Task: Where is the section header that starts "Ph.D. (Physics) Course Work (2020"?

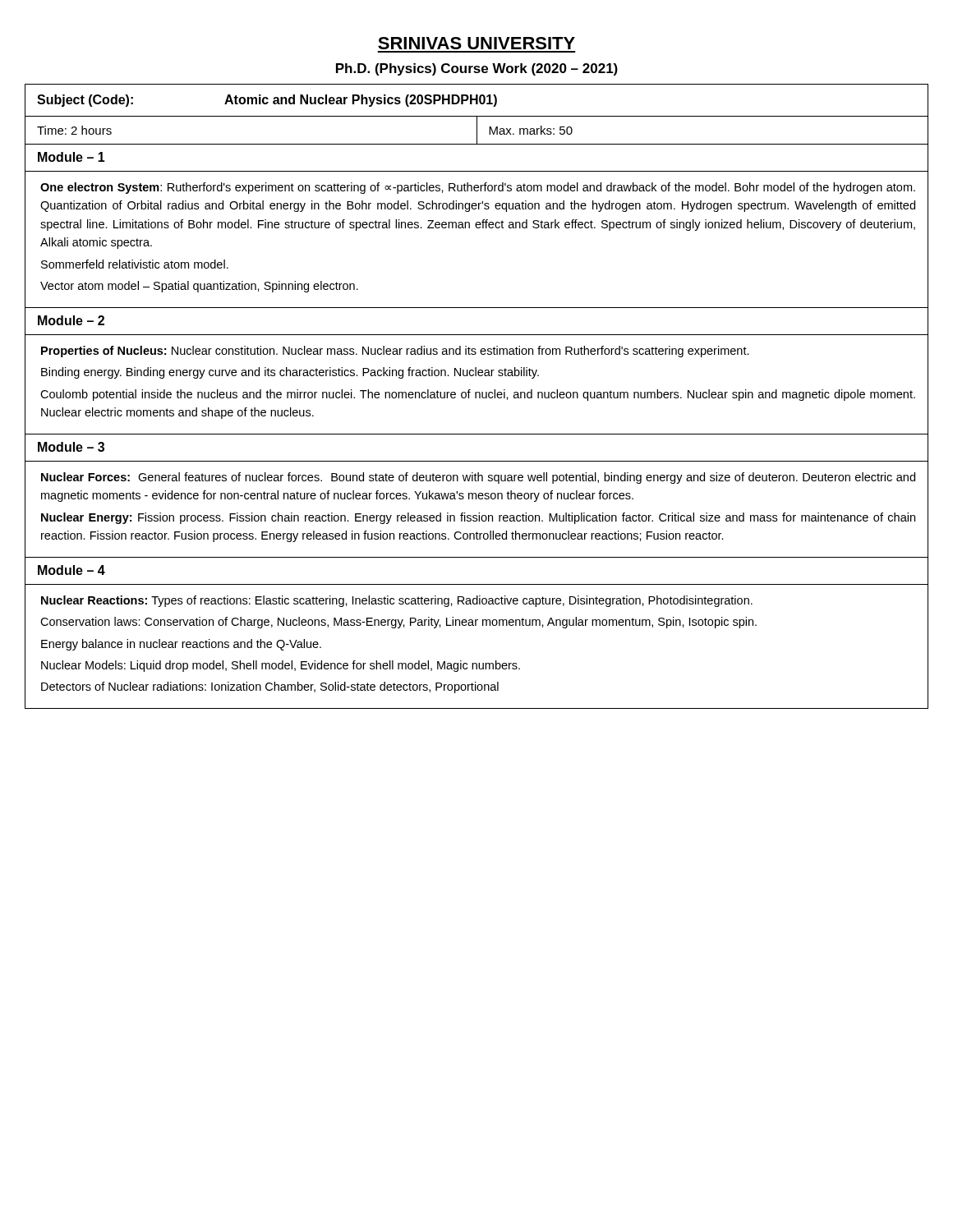Action: (476, 69)
